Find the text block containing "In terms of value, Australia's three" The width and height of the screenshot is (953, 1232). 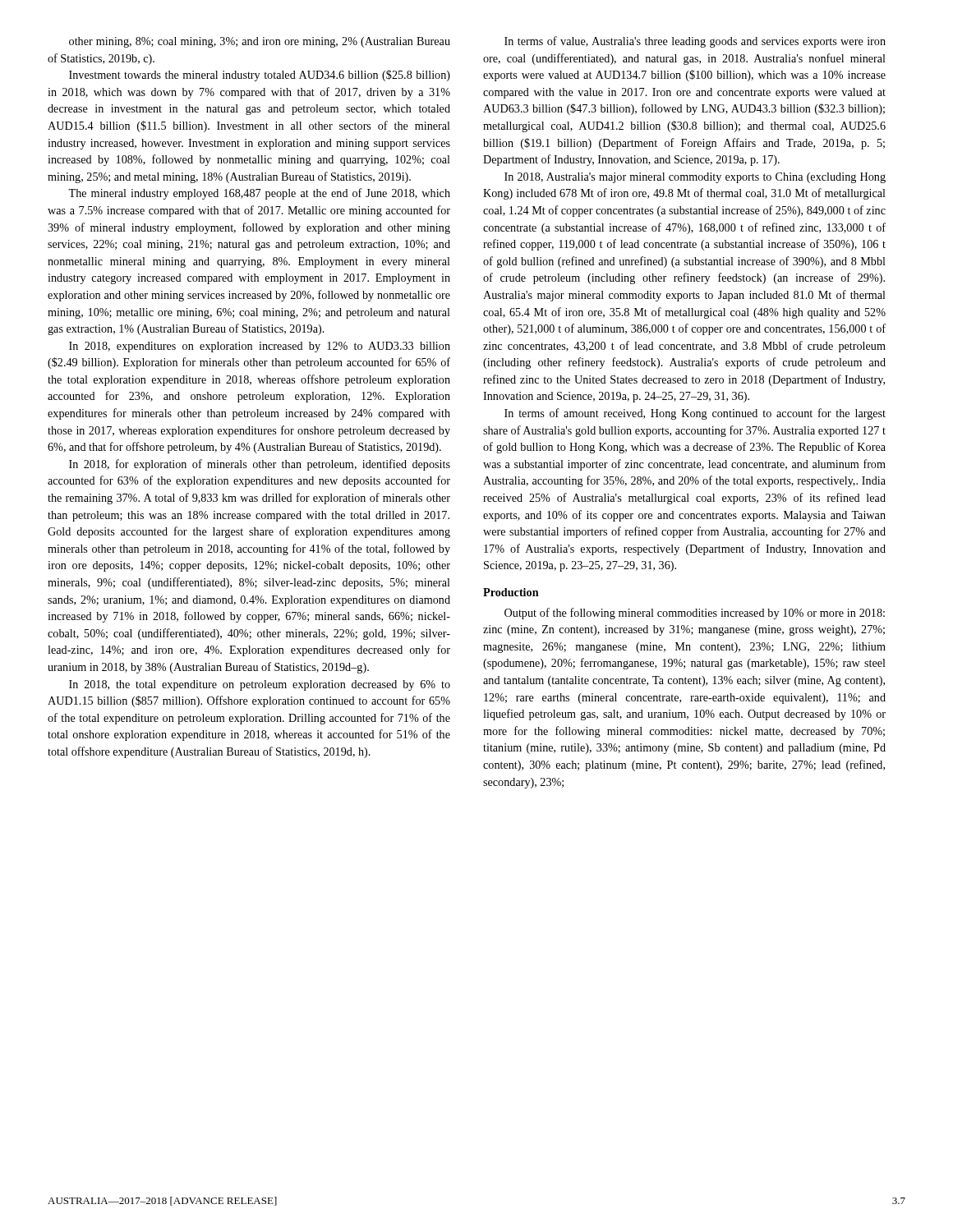[x=684, y=412]
